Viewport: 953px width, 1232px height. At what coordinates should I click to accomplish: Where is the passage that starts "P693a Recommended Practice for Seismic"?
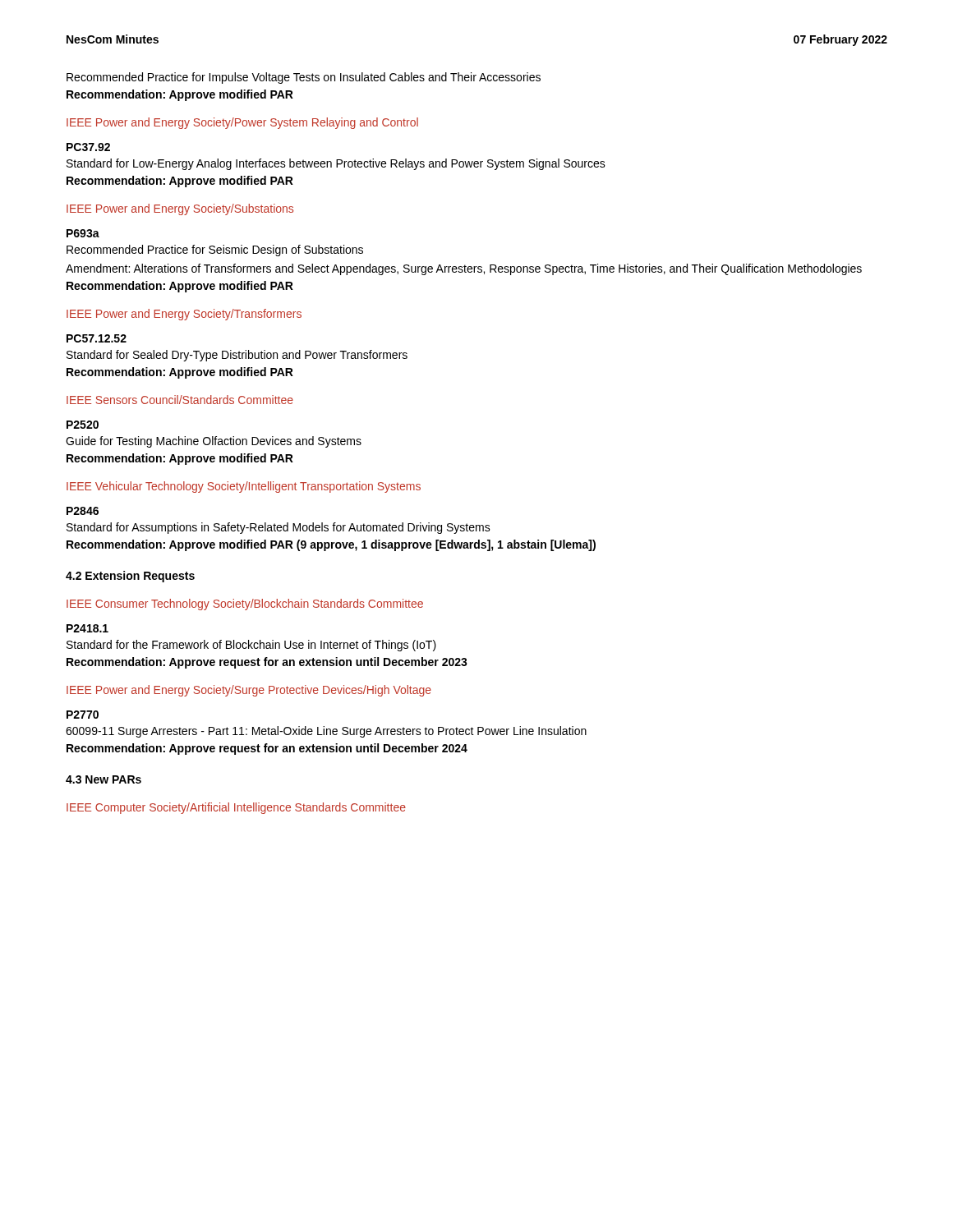click(476, 260)
